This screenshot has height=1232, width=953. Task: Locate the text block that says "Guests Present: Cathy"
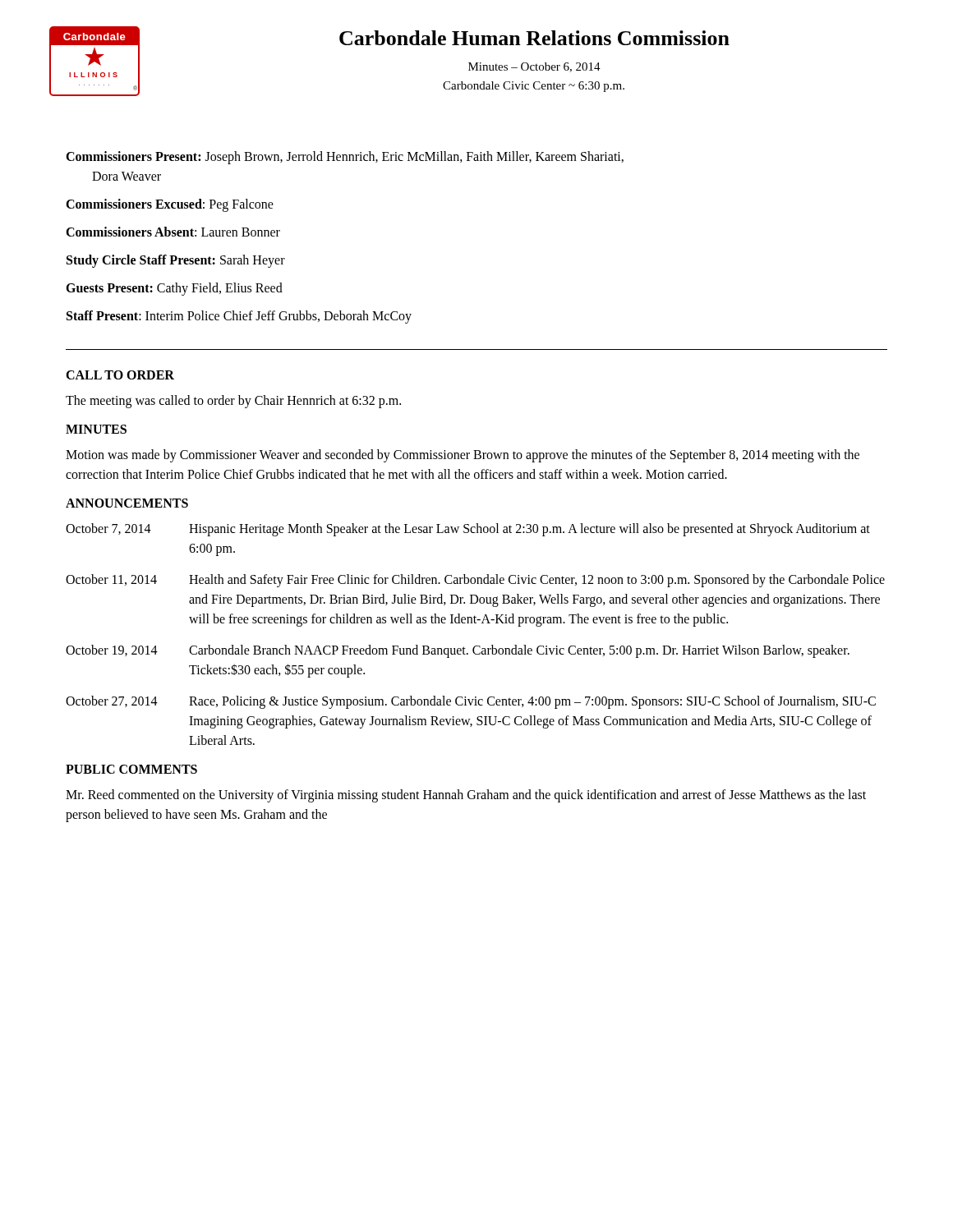coord(174,288)
